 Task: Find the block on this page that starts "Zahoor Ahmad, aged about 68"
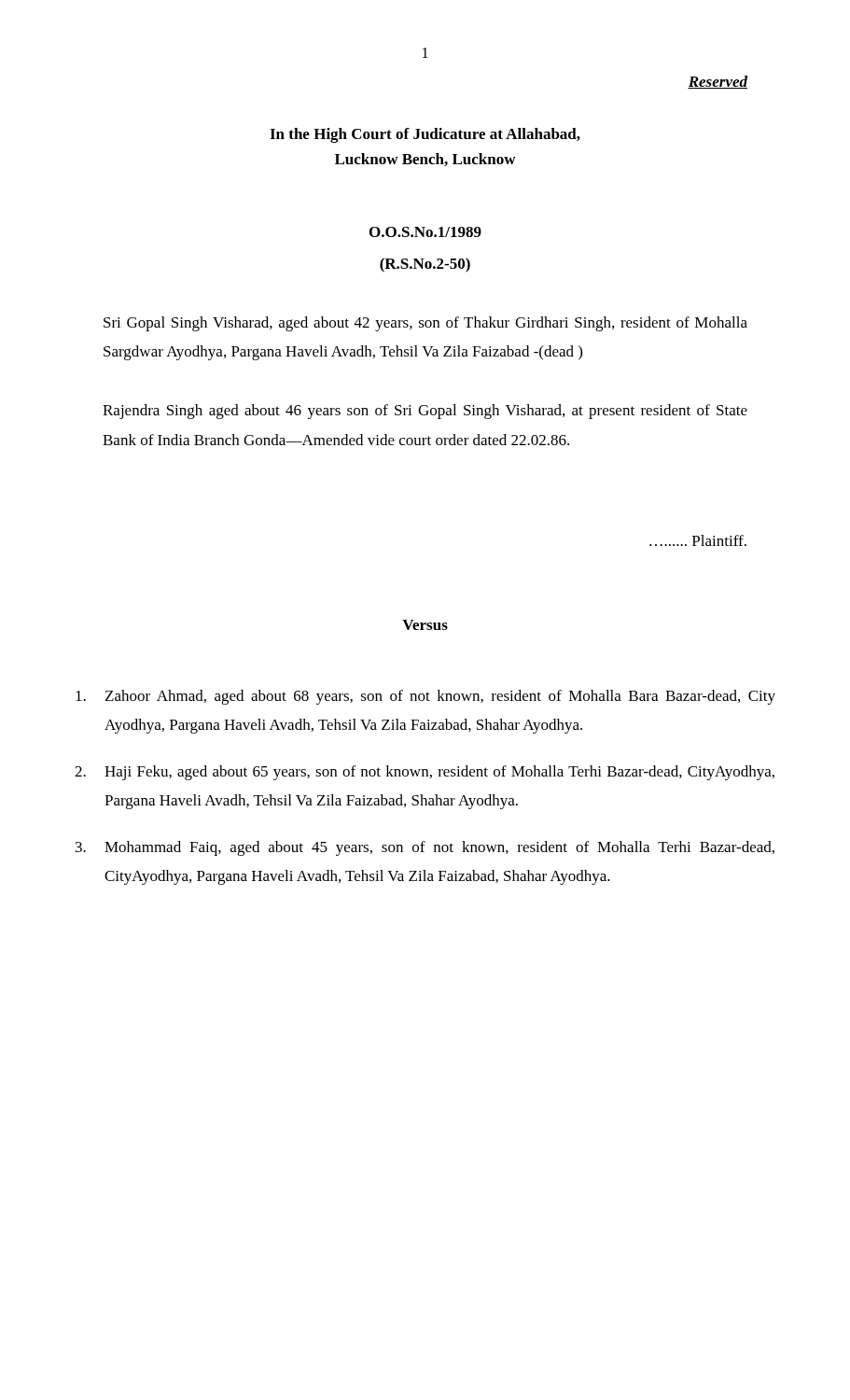(x=425, y=711)
